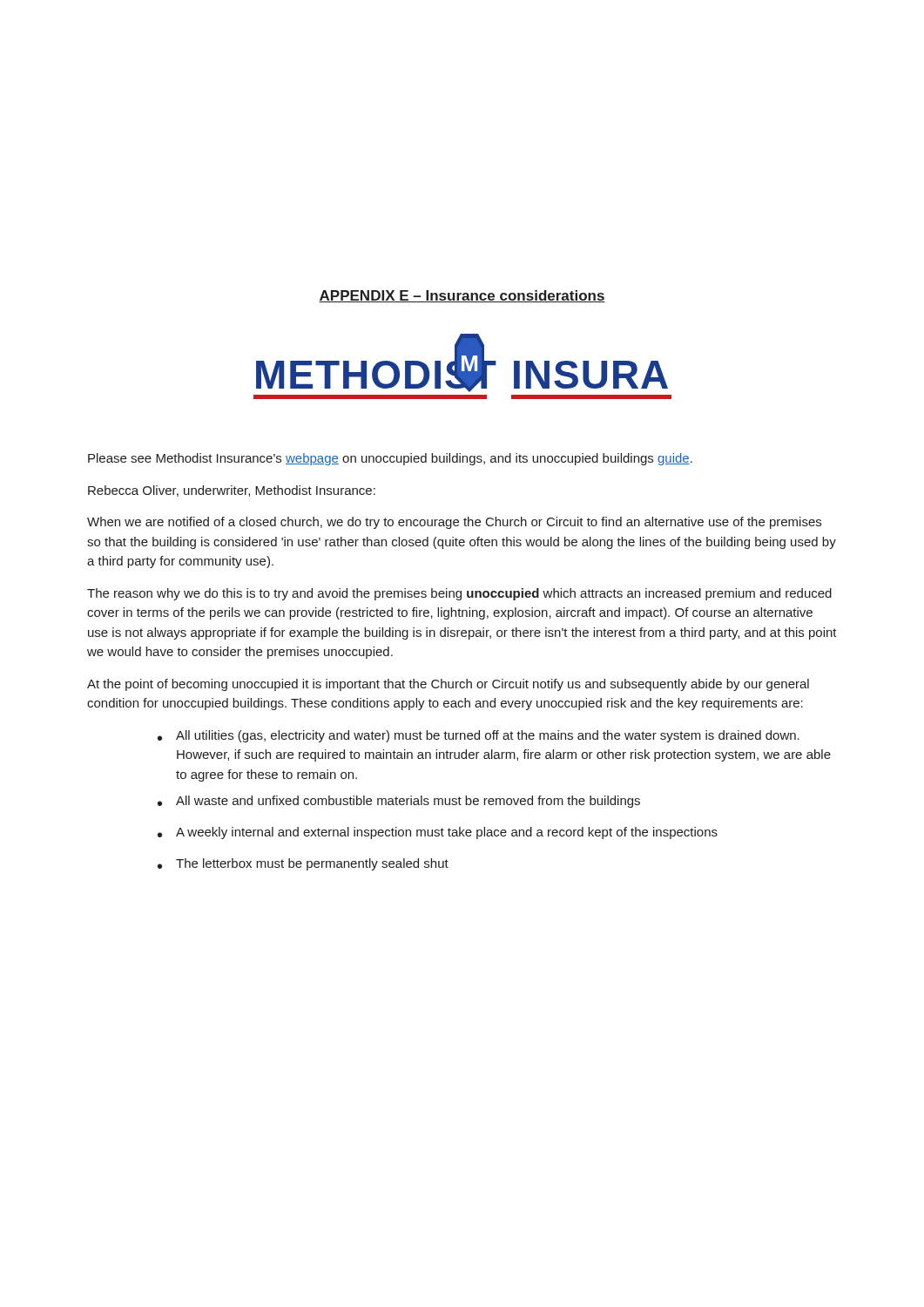Viewport: 924px width, 1307px height.
Task: Select the element starting "When we are notified of"
Action: point(461,541)
